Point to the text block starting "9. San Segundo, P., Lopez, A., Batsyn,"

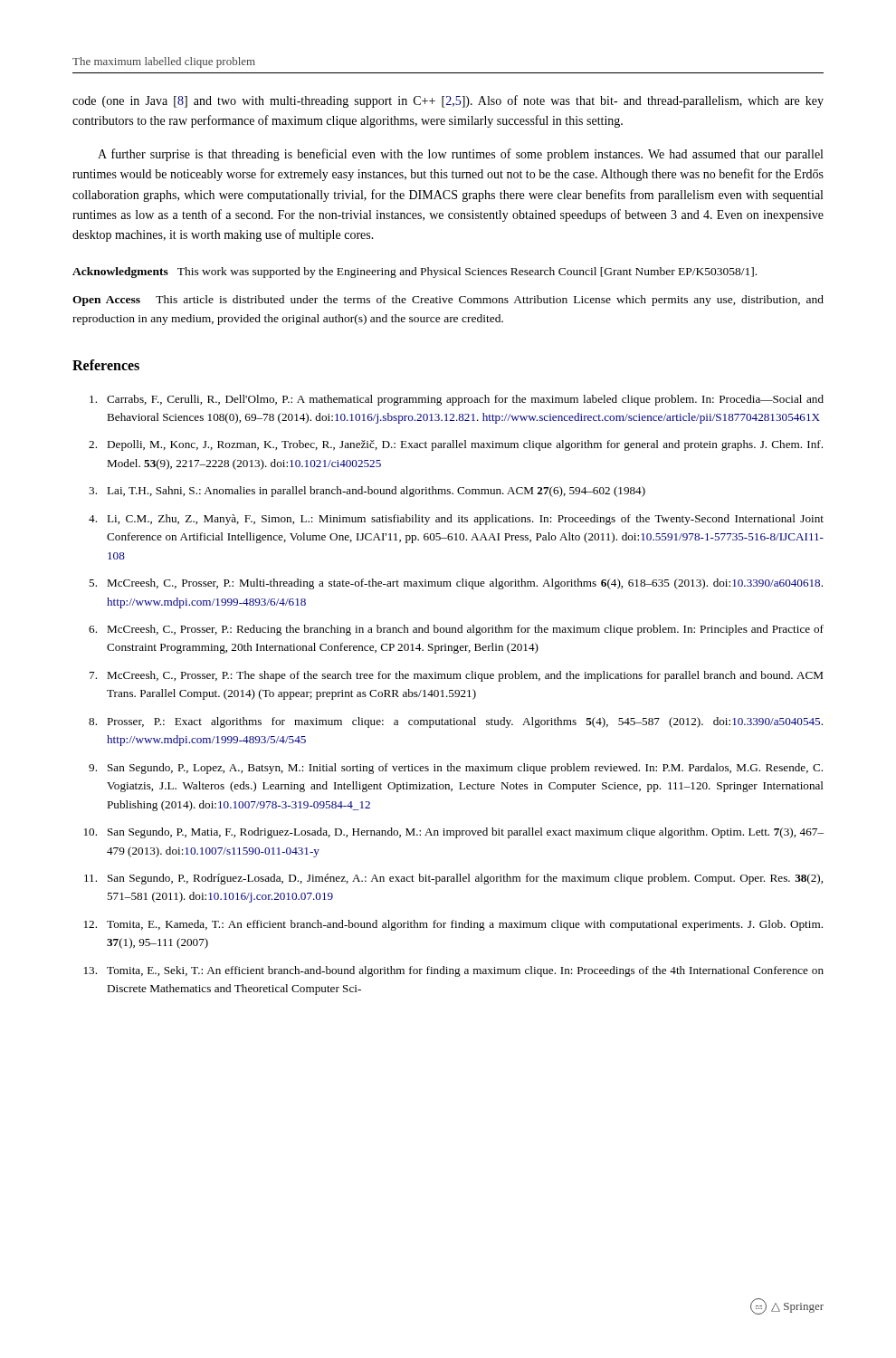[448, 786]
